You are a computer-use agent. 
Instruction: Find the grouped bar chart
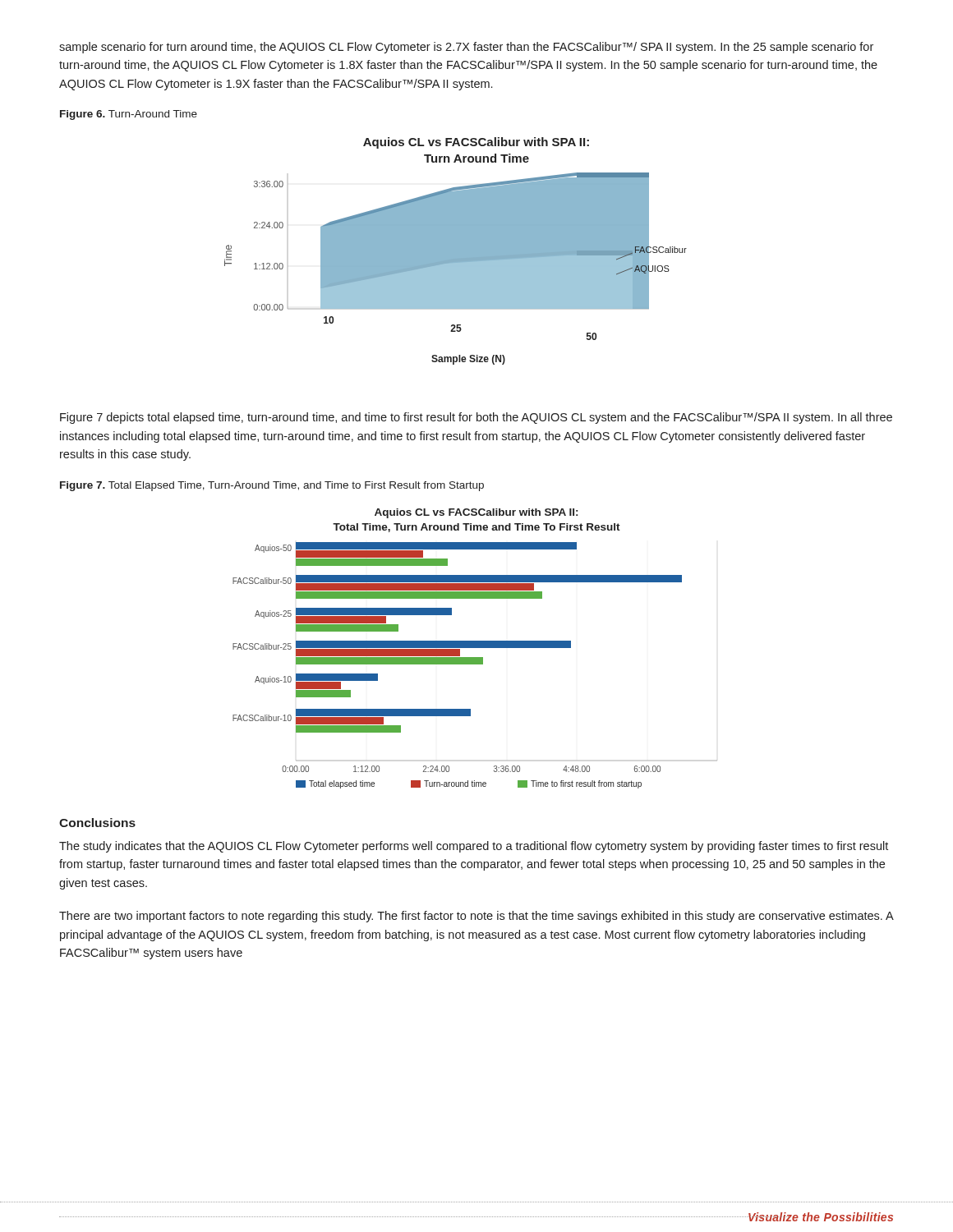[x=476, y=648]
